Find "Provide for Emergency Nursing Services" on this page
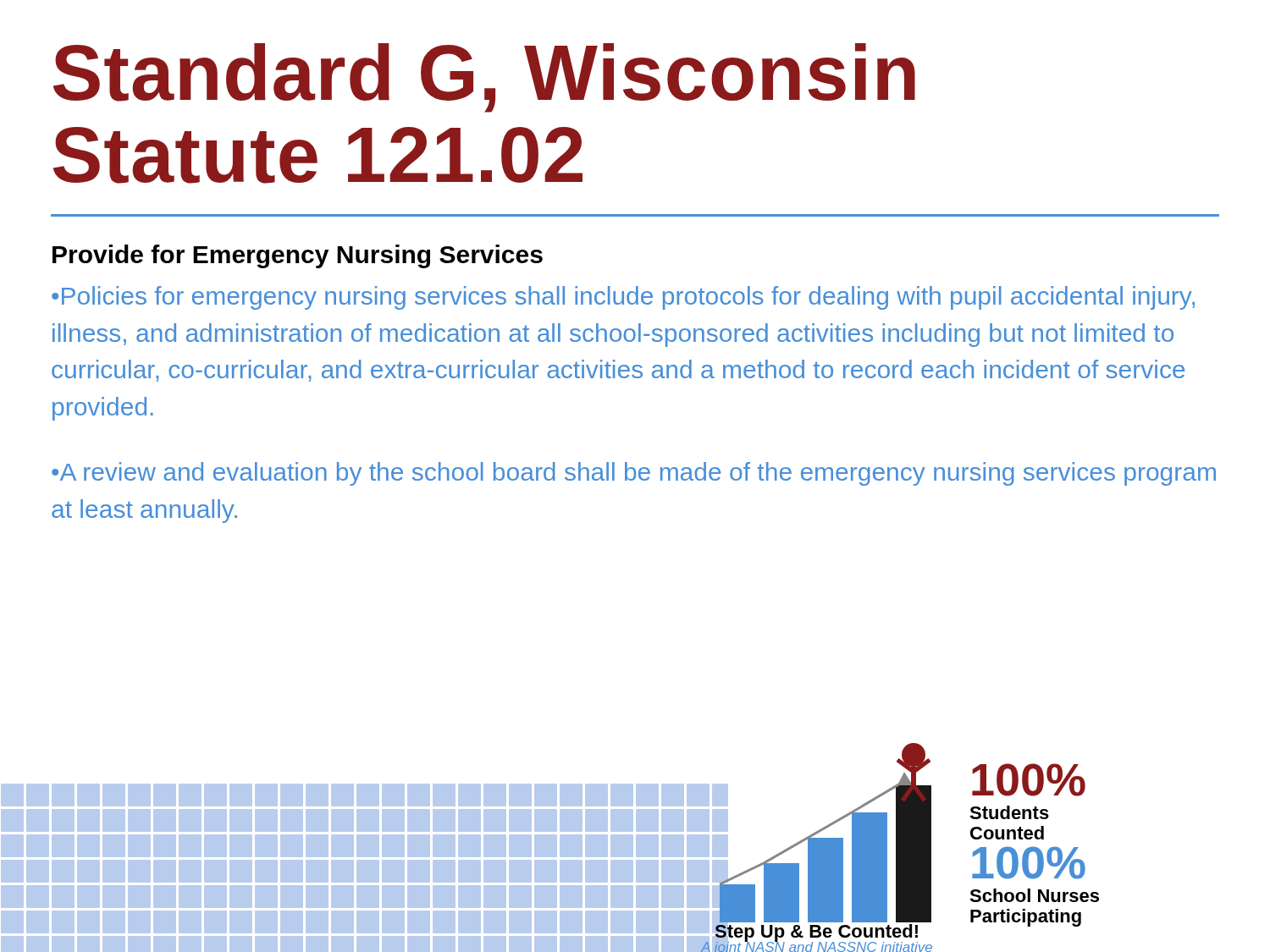The width and height of the screenshot is (1270, 952). [x=297, y=254]
